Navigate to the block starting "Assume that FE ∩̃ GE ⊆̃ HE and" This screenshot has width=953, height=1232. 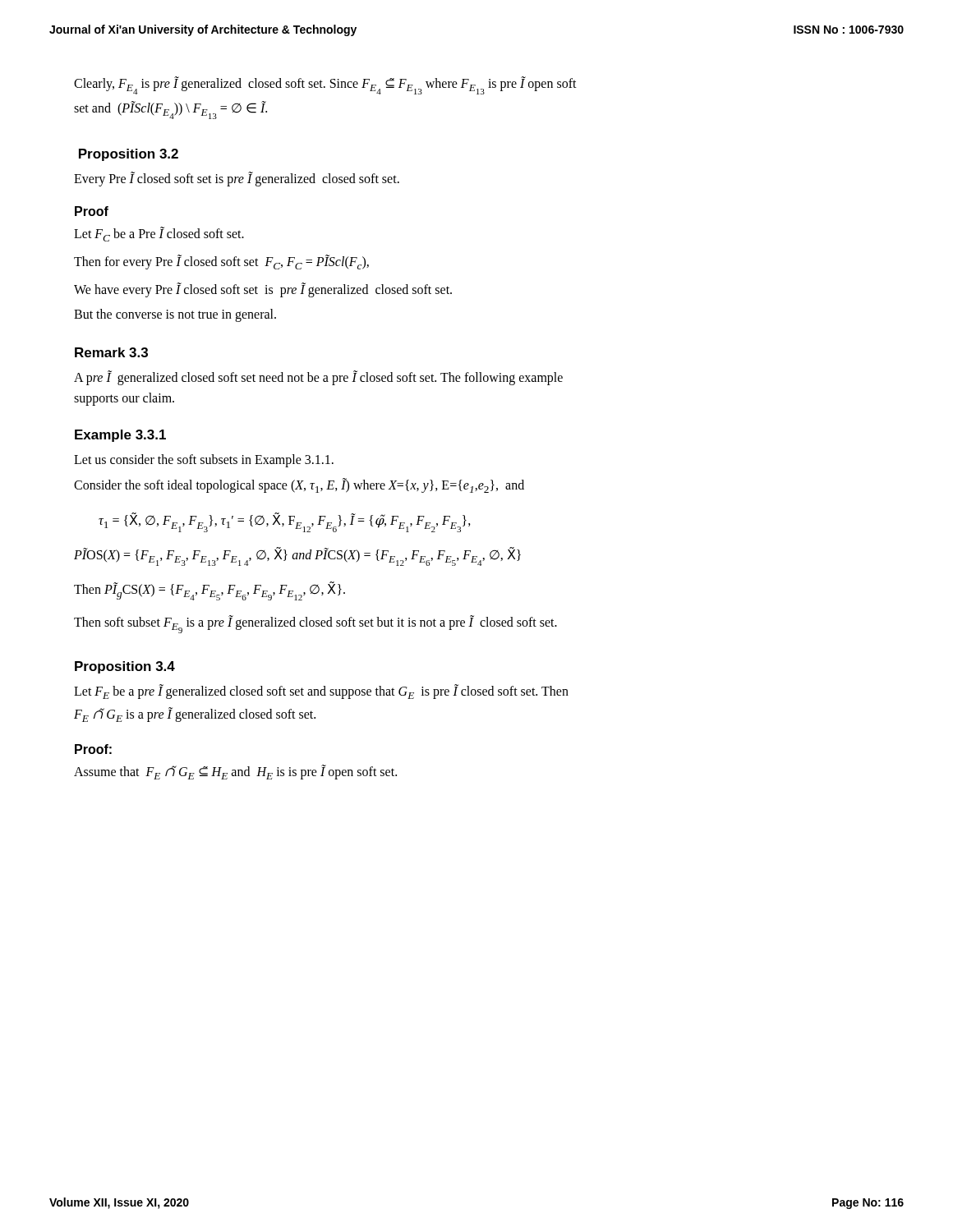click(236, 773)
